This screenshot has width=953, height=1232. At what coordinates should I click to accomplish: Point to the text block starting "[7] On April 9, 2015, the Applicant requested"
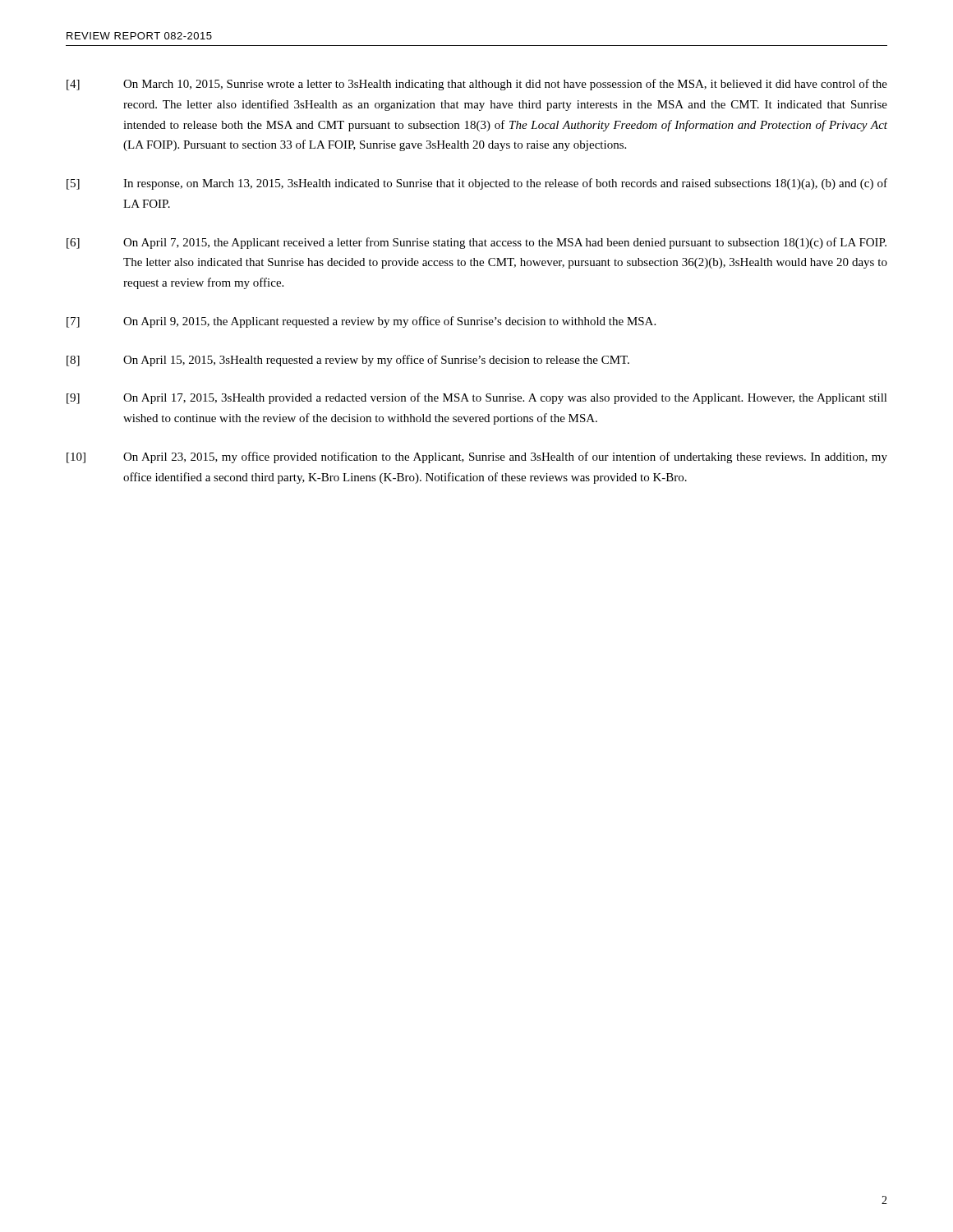(476, 321)
